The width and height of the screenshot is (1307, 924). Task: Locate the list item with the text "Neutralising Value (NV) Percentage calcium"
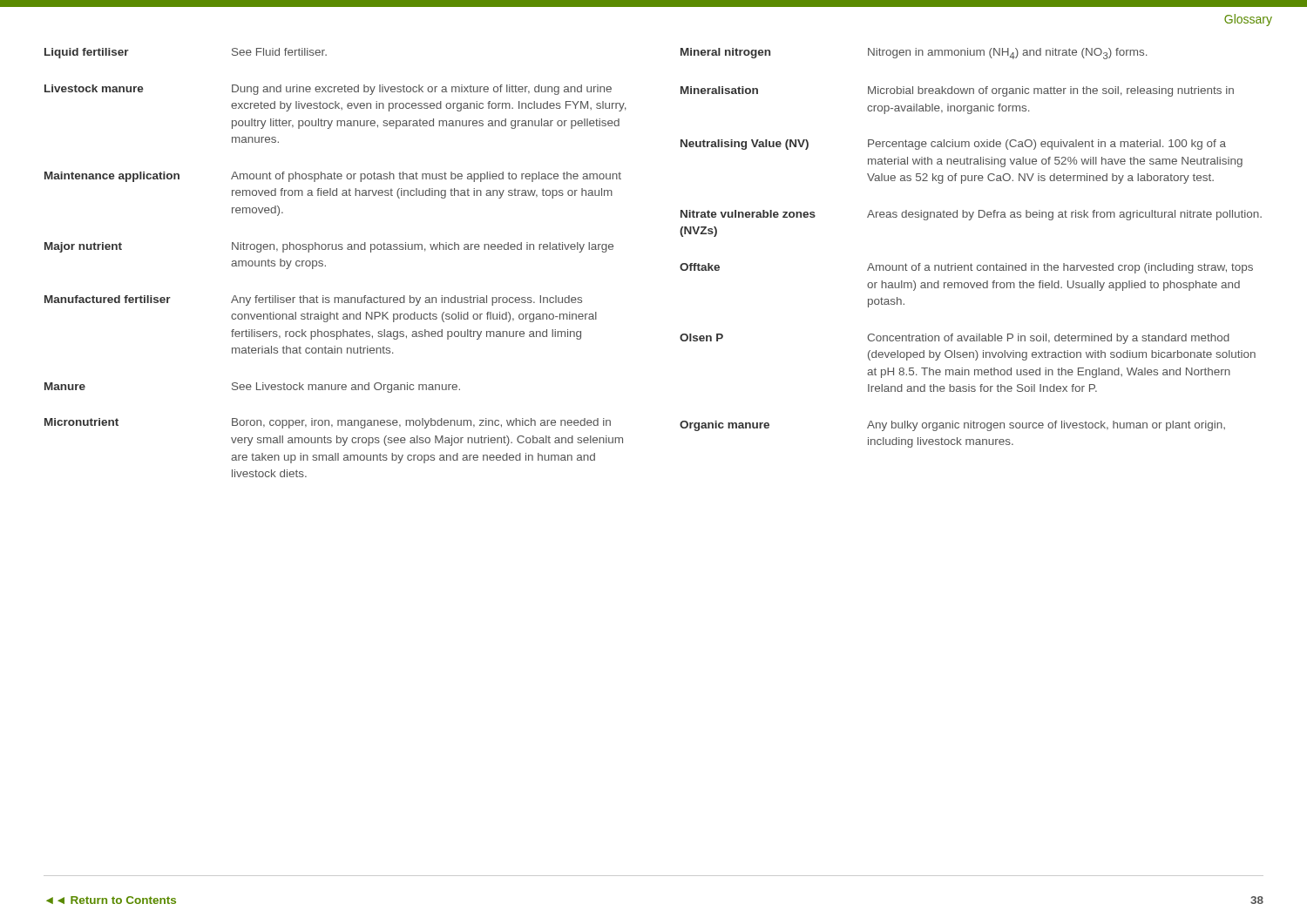click(x=972, y=161)
